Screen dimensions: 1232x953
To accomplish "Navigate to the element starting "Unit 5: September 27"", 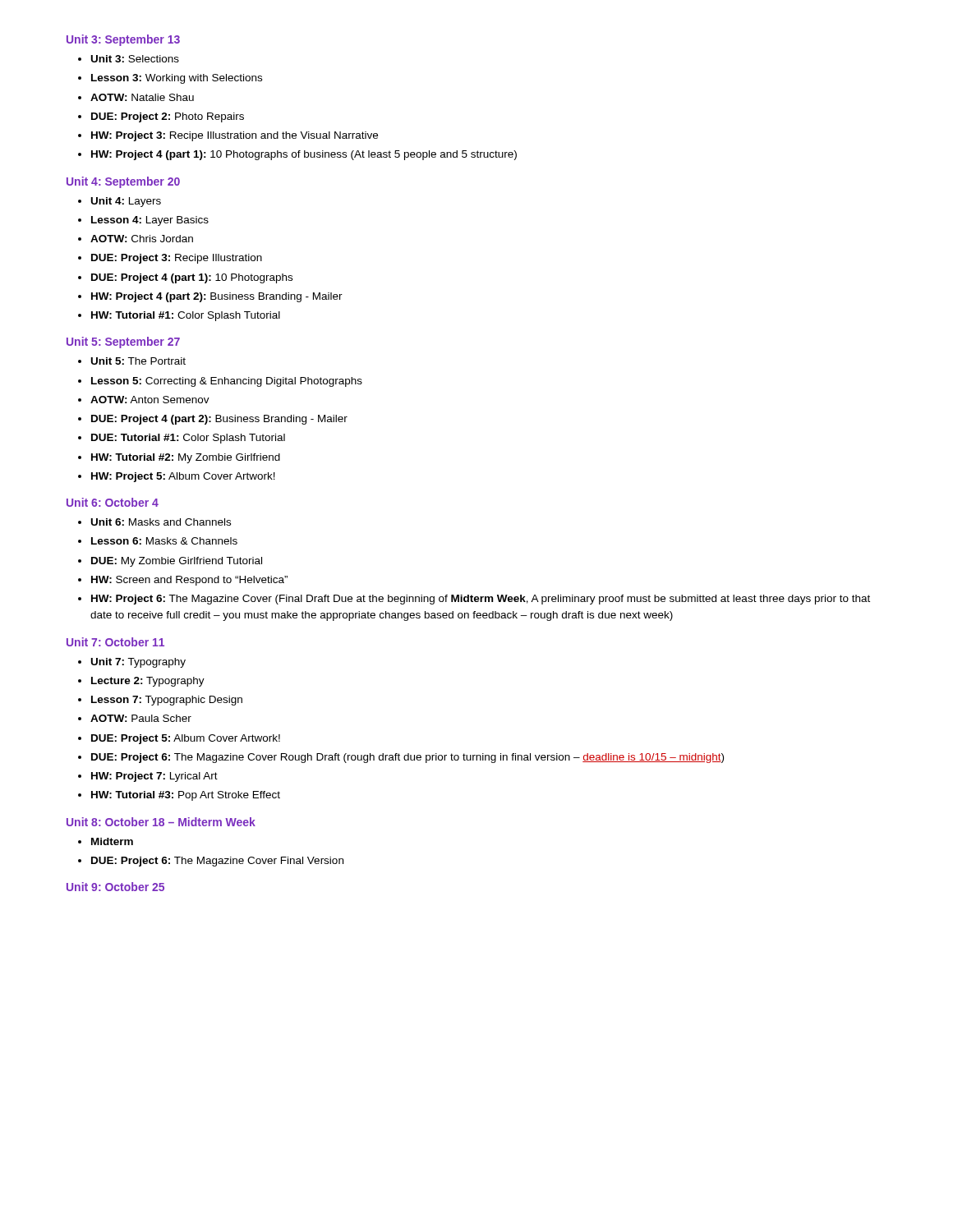I will tap(123, 342).
